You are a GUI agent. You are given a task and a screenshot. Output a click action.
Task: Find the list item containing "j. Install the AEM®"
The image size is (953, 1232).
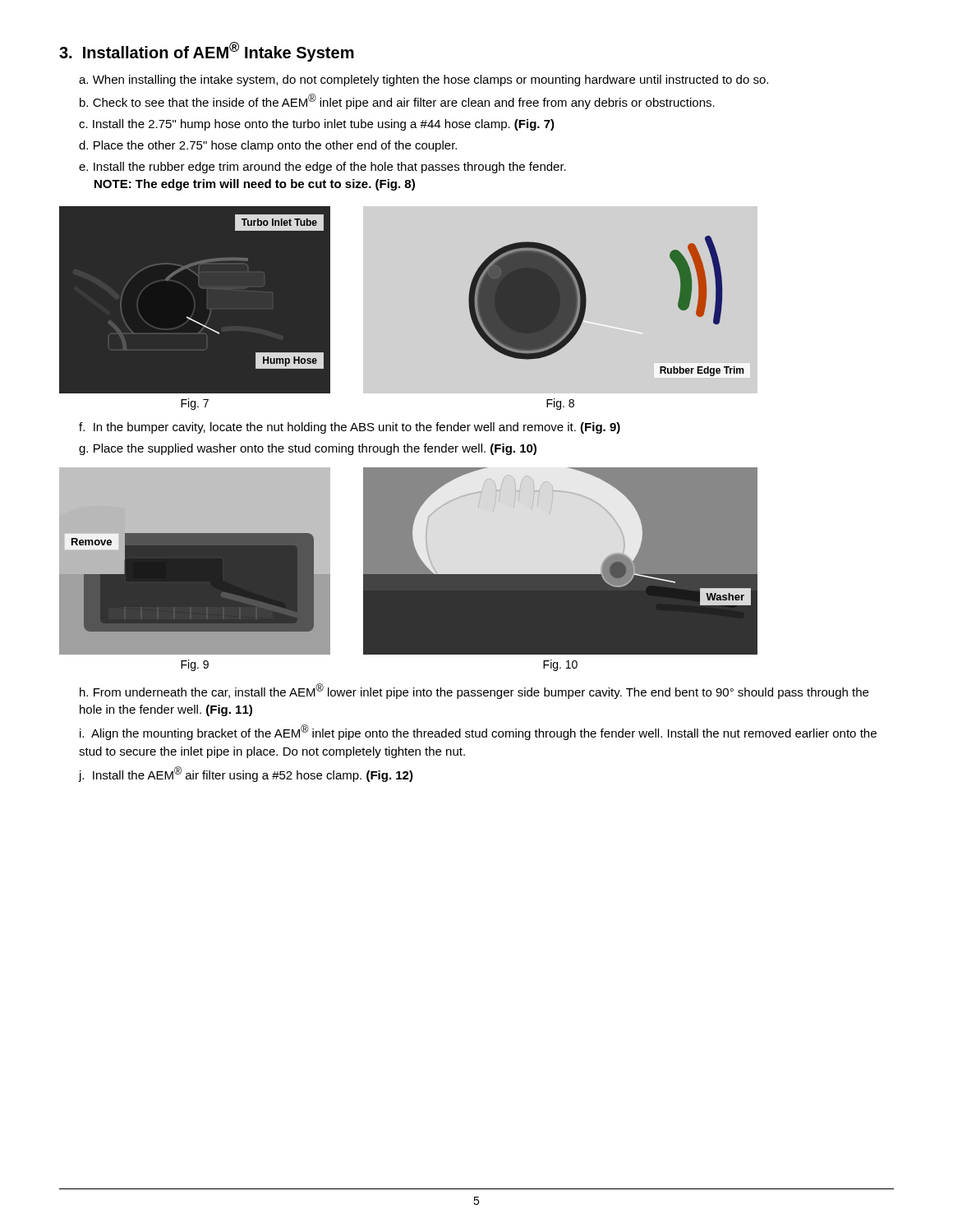point(246,773)
